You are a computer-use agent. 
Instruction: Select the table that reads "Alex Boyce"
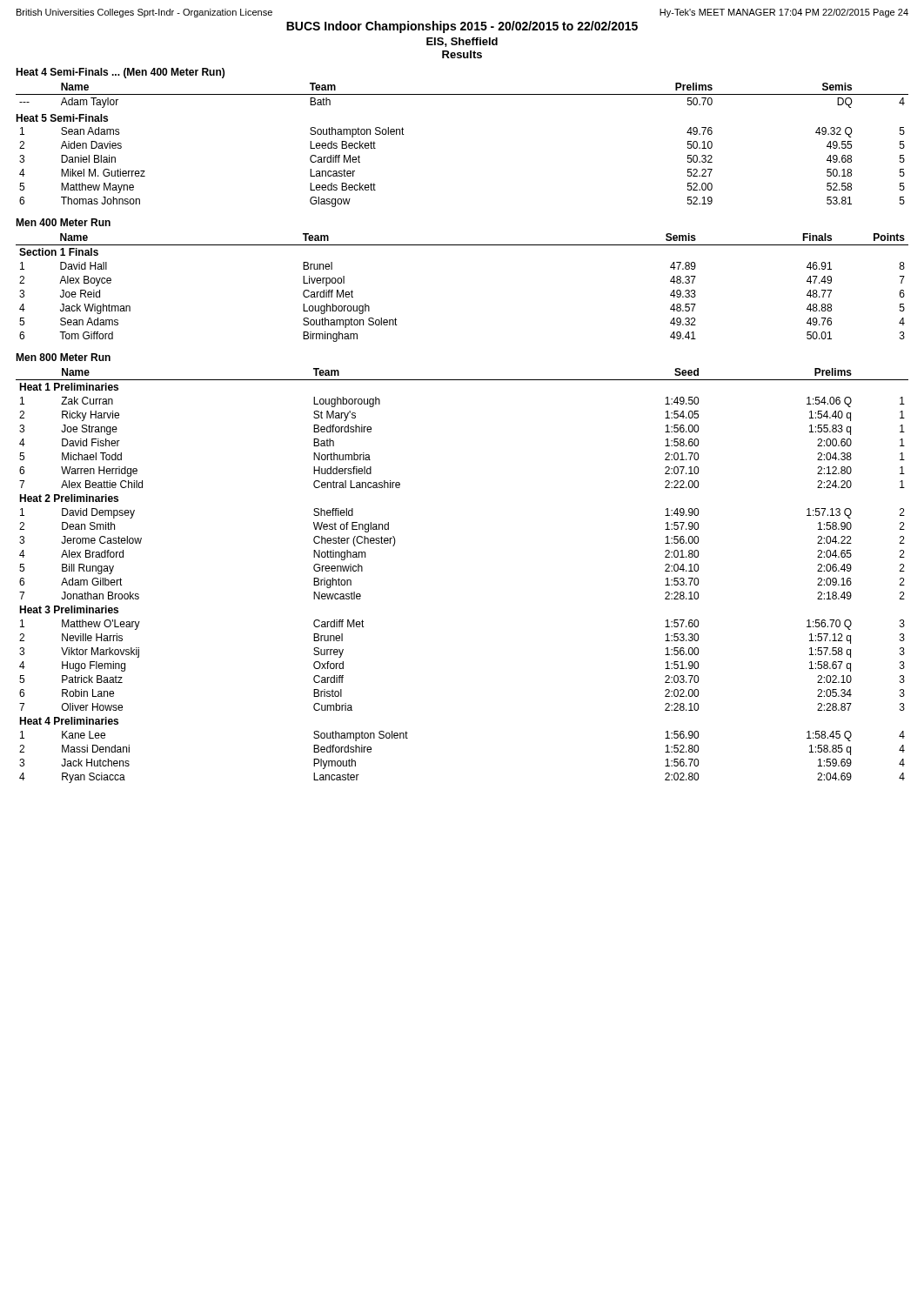(x=462, y=287)
